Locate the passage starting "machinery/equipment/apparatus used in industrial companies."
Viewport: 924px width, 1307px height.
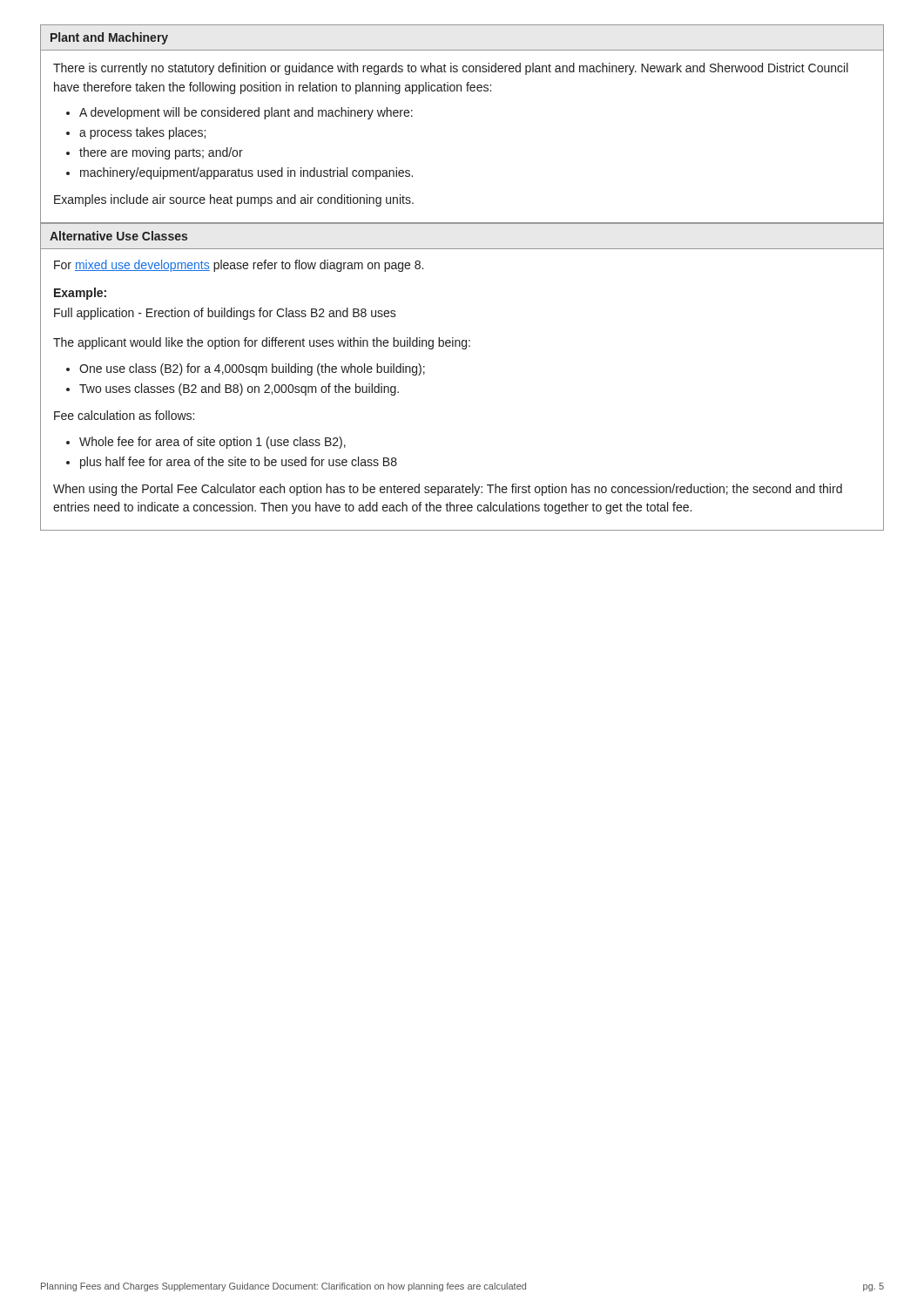click(x=247, y=173)
